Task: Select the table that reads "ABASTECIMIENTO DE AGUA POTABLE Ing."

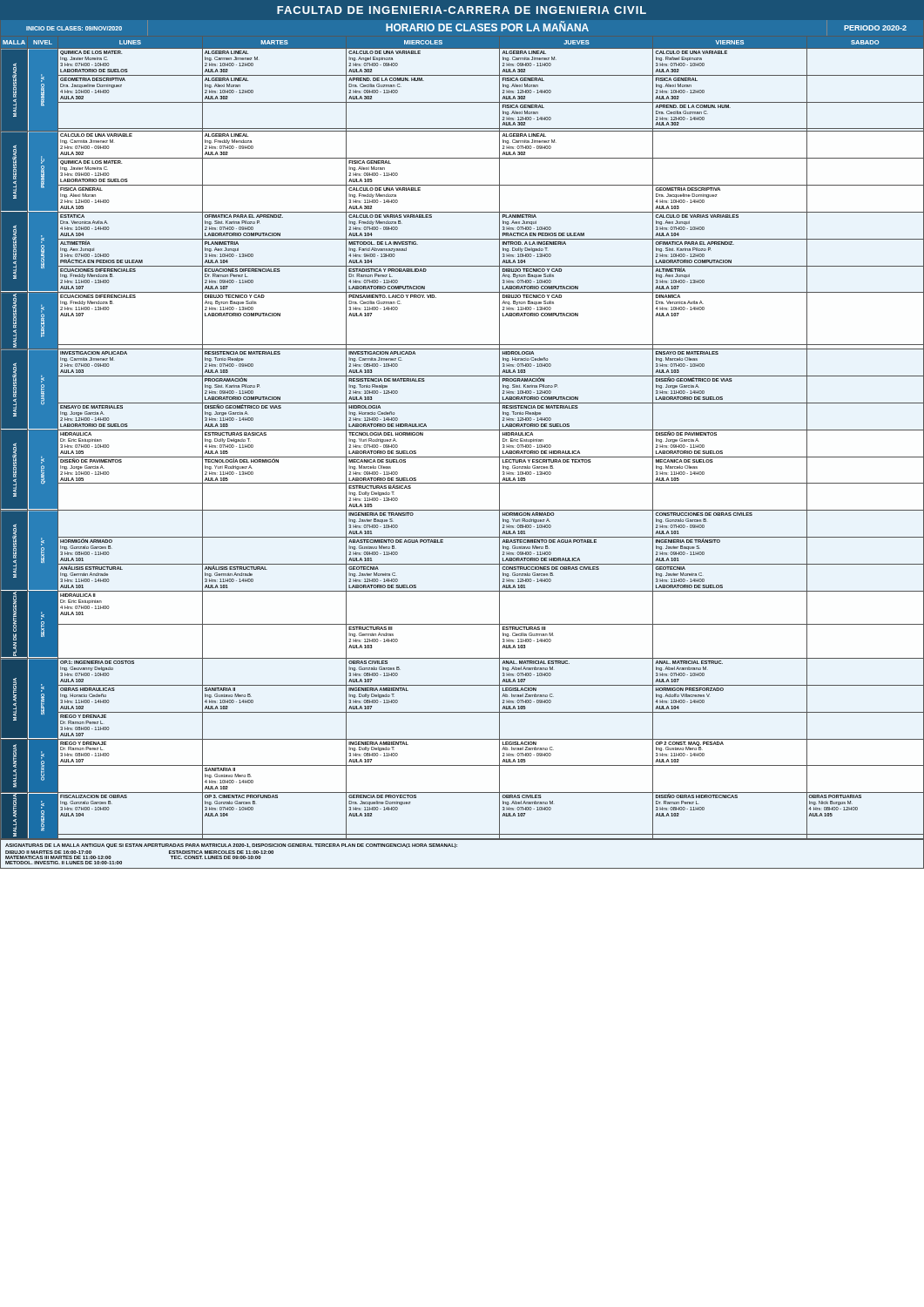Action: click(462, 437)
